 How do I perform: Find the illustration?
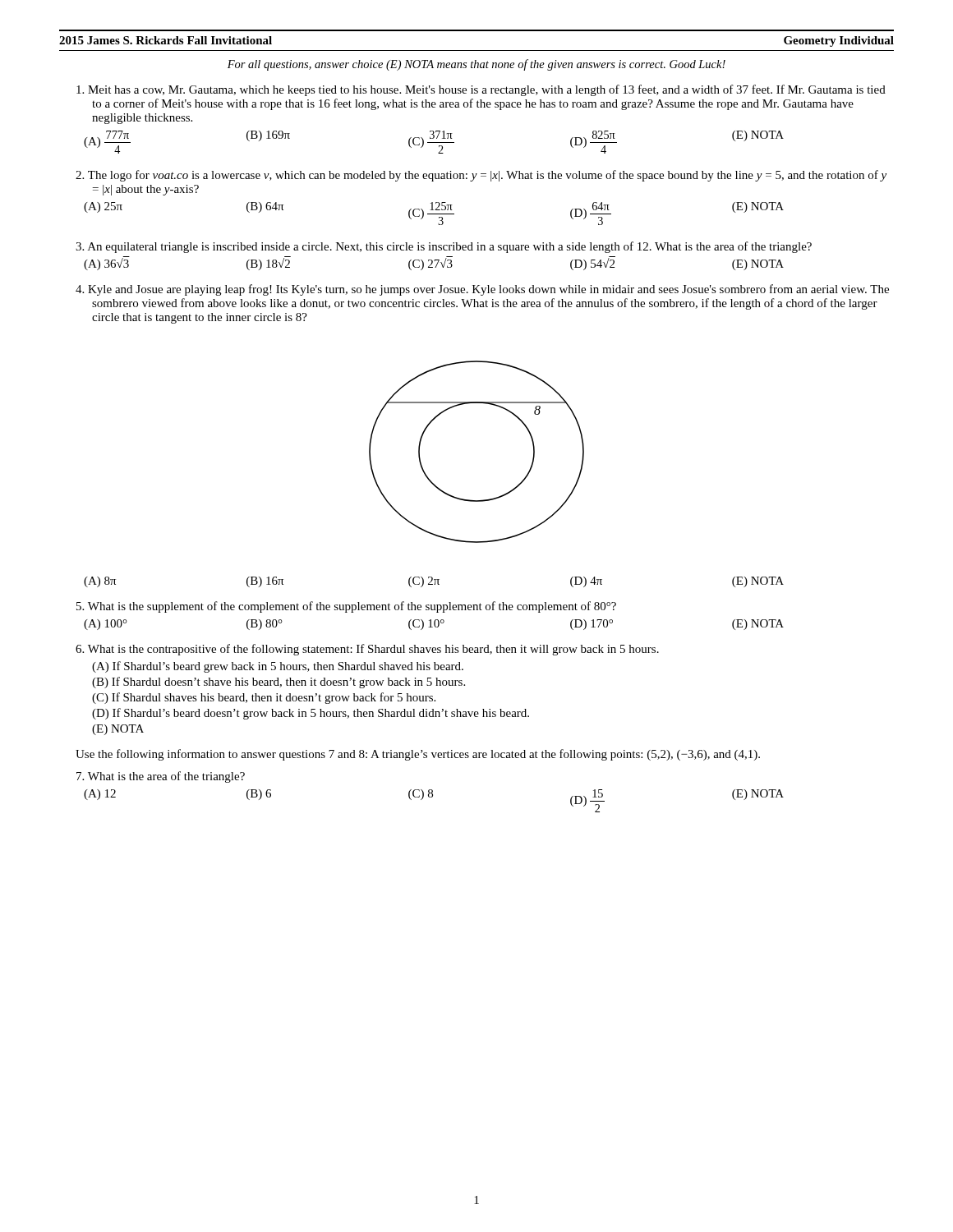click(476, 449)
